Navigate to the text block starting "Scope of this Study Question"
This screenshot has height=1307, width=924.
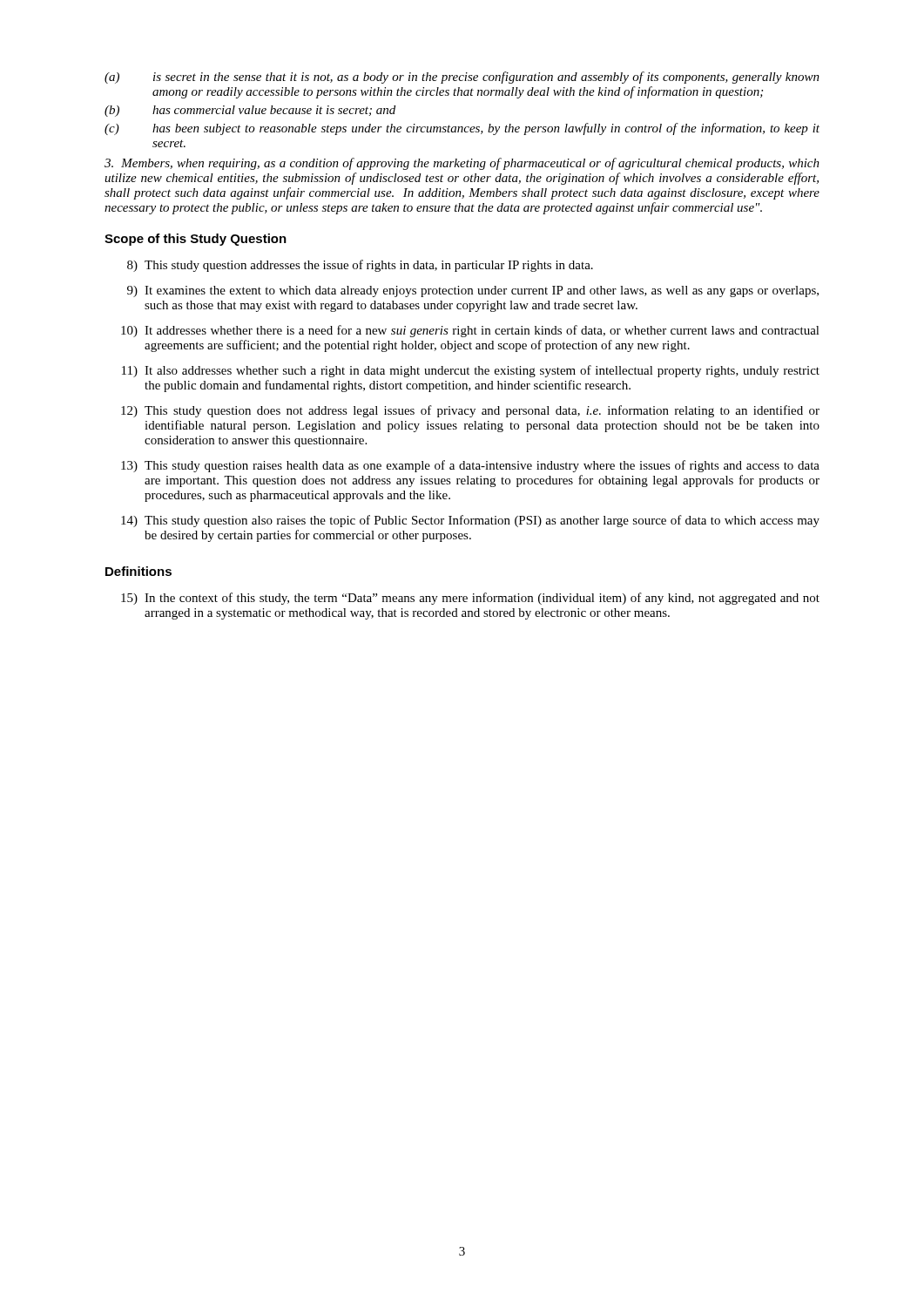196,238
